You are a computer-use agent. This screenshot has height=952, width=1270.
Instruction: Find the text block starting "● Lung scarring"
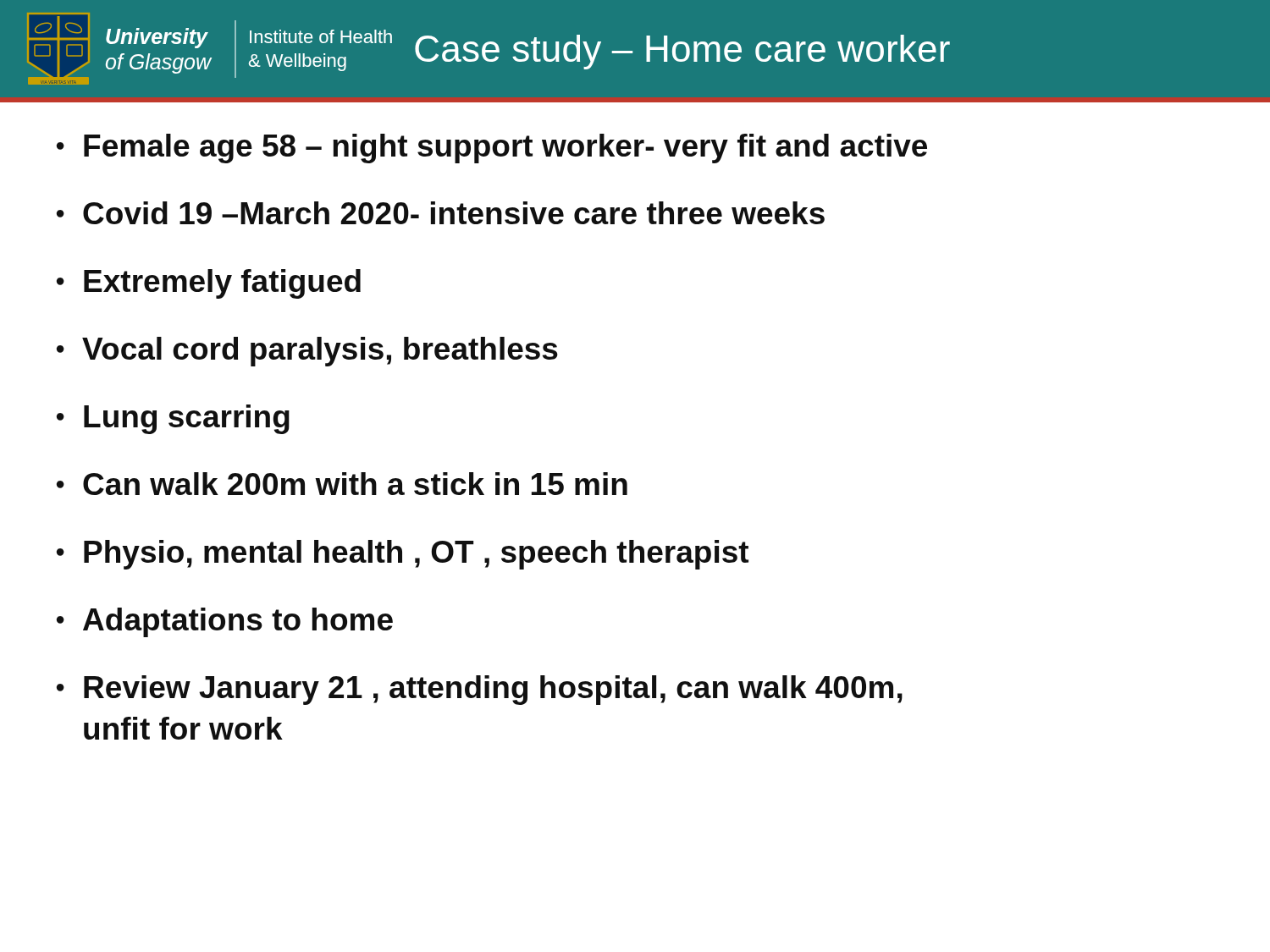(173, 417)
